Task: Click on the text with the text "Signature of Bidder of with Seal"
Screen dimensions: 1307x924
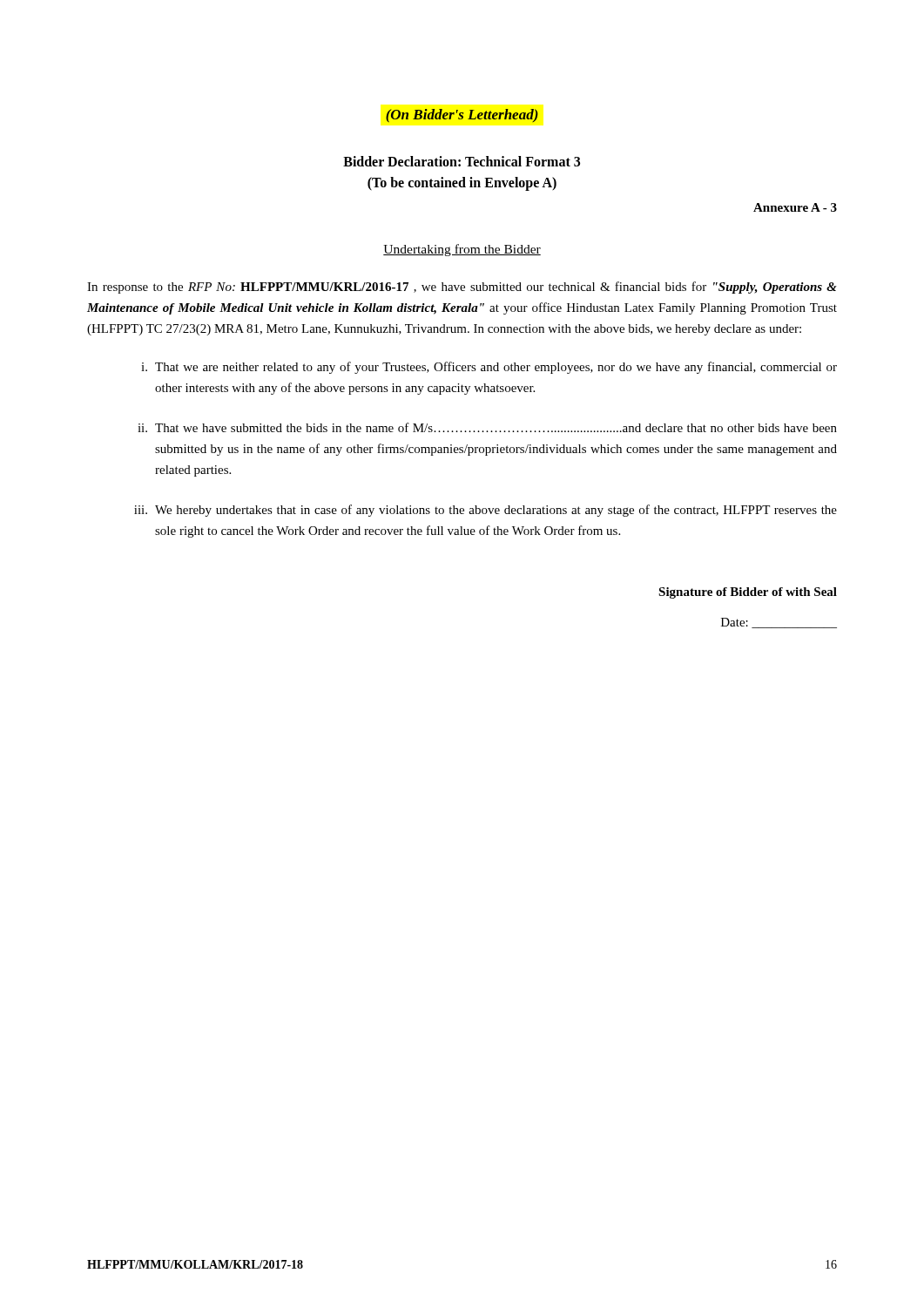Action: coord(748,592)
